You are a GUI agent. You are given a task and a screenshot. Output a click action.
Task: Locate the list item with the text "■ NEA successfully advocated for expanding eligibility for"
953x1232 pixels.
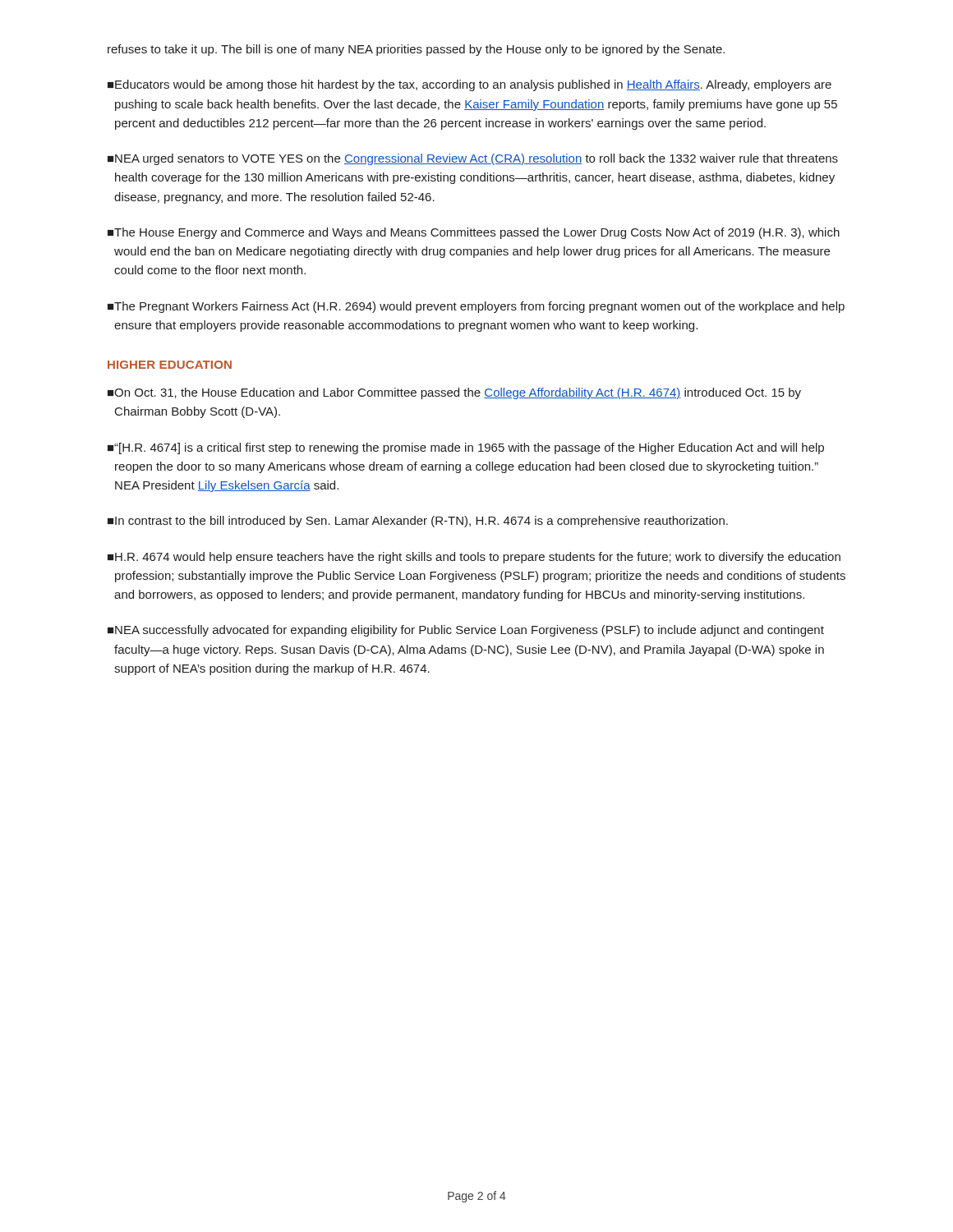476,649
